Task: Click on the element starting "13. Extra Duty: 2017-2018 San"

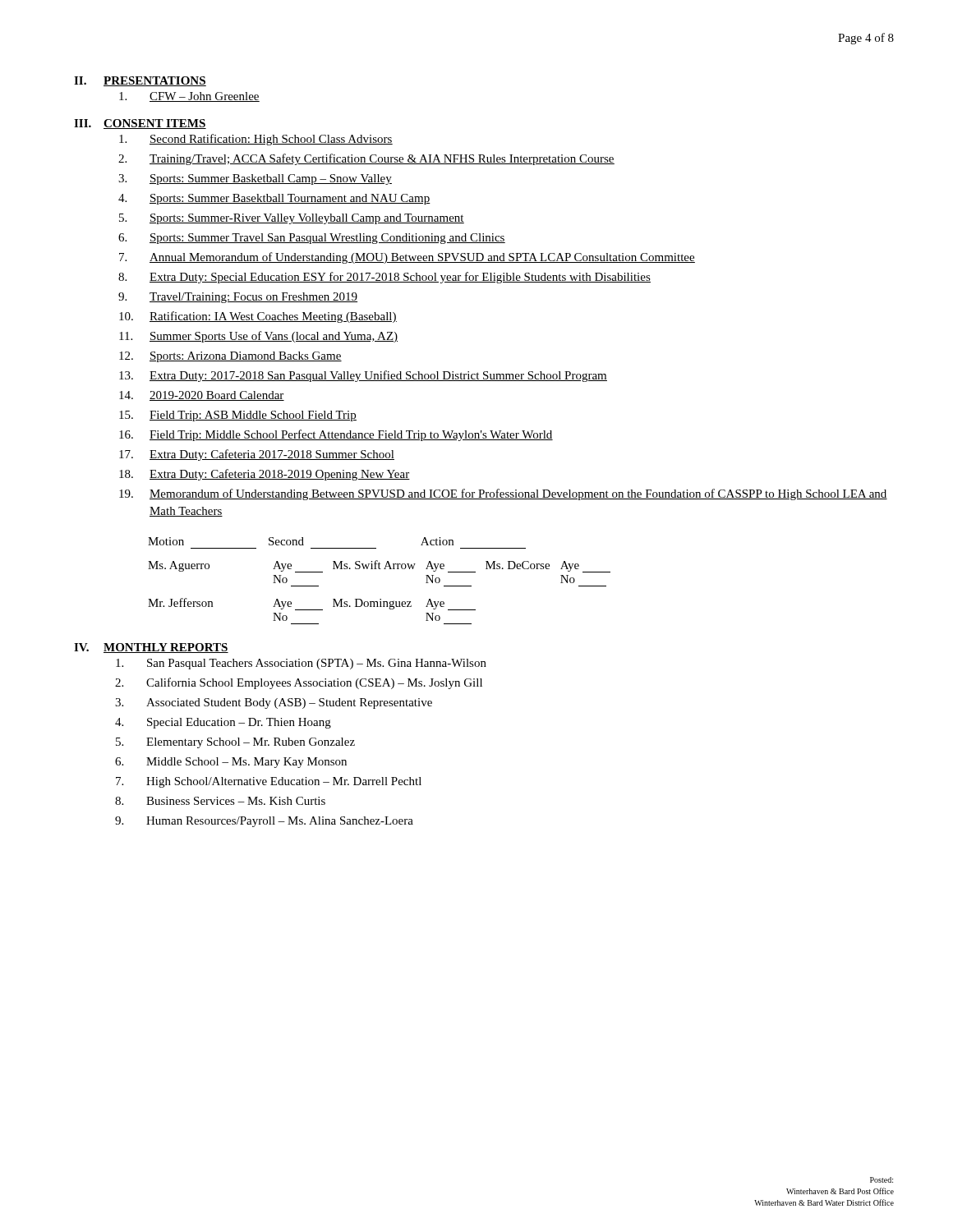Action: click(x=499, y=376)
